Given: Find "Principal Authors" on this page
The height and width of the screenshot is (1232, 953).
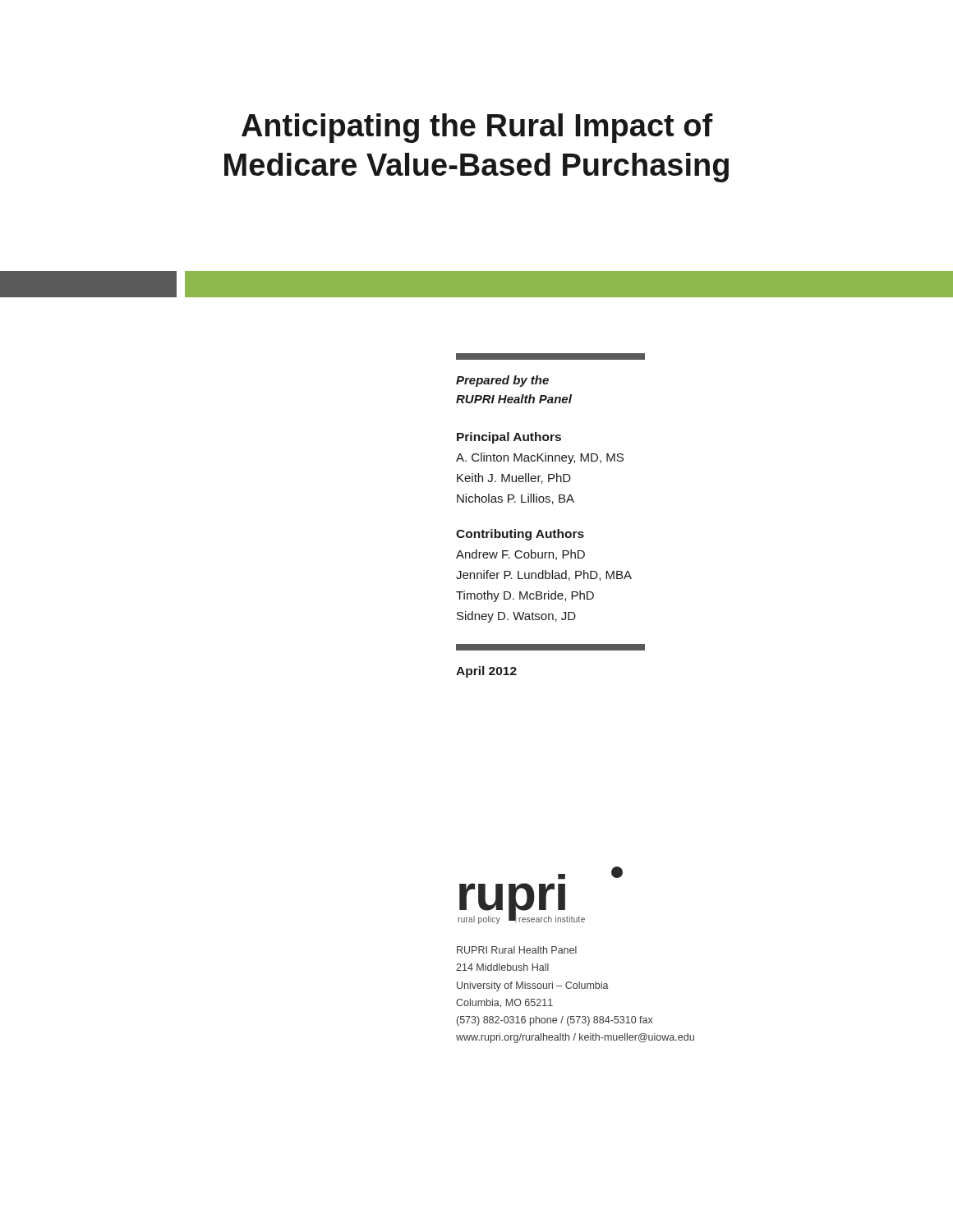Looking at the screenshot, I should coord(509,437).
